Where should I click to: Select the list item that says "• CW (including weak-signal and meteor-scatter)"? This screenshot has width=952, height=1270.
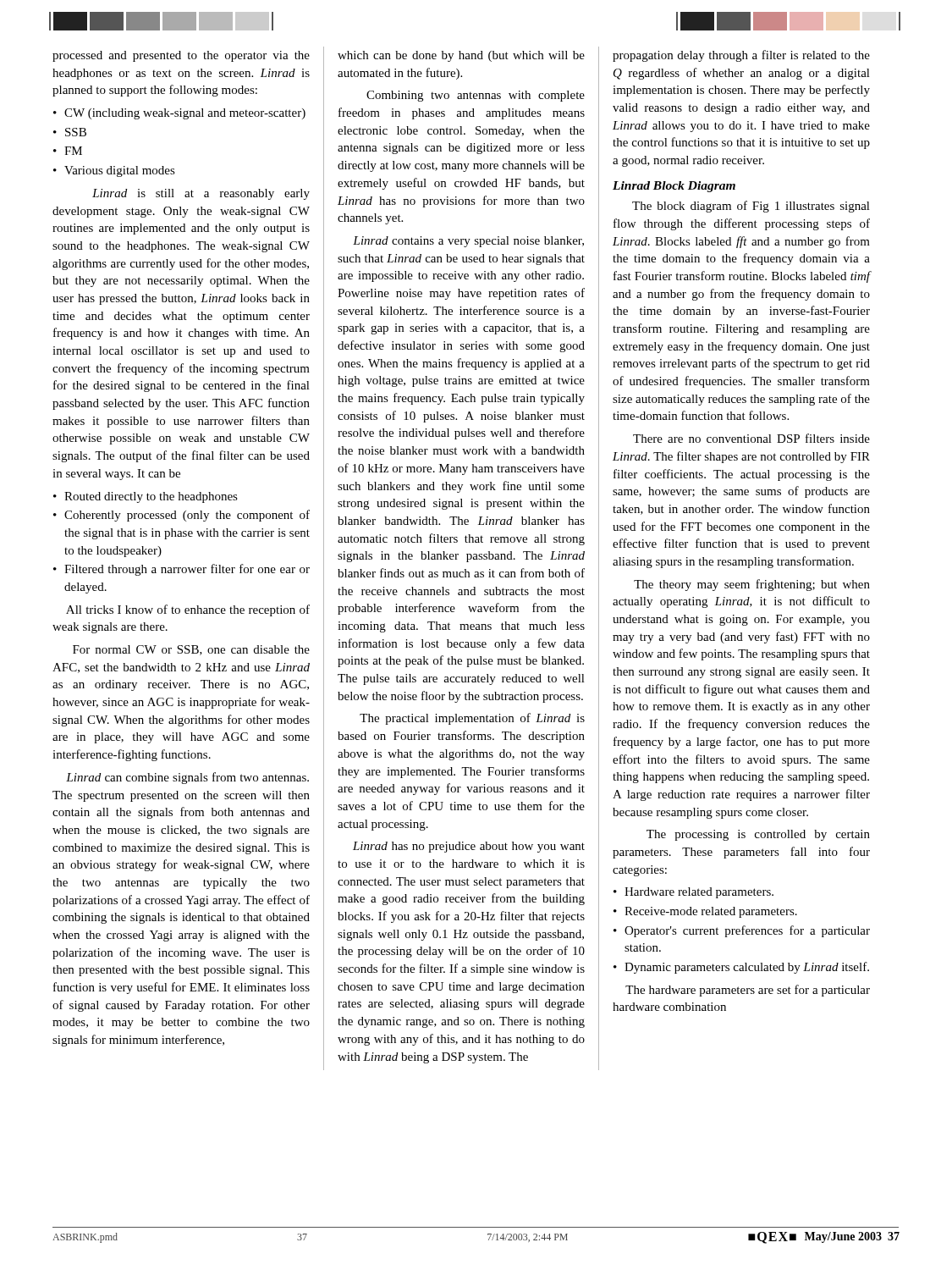pos(181,113)
